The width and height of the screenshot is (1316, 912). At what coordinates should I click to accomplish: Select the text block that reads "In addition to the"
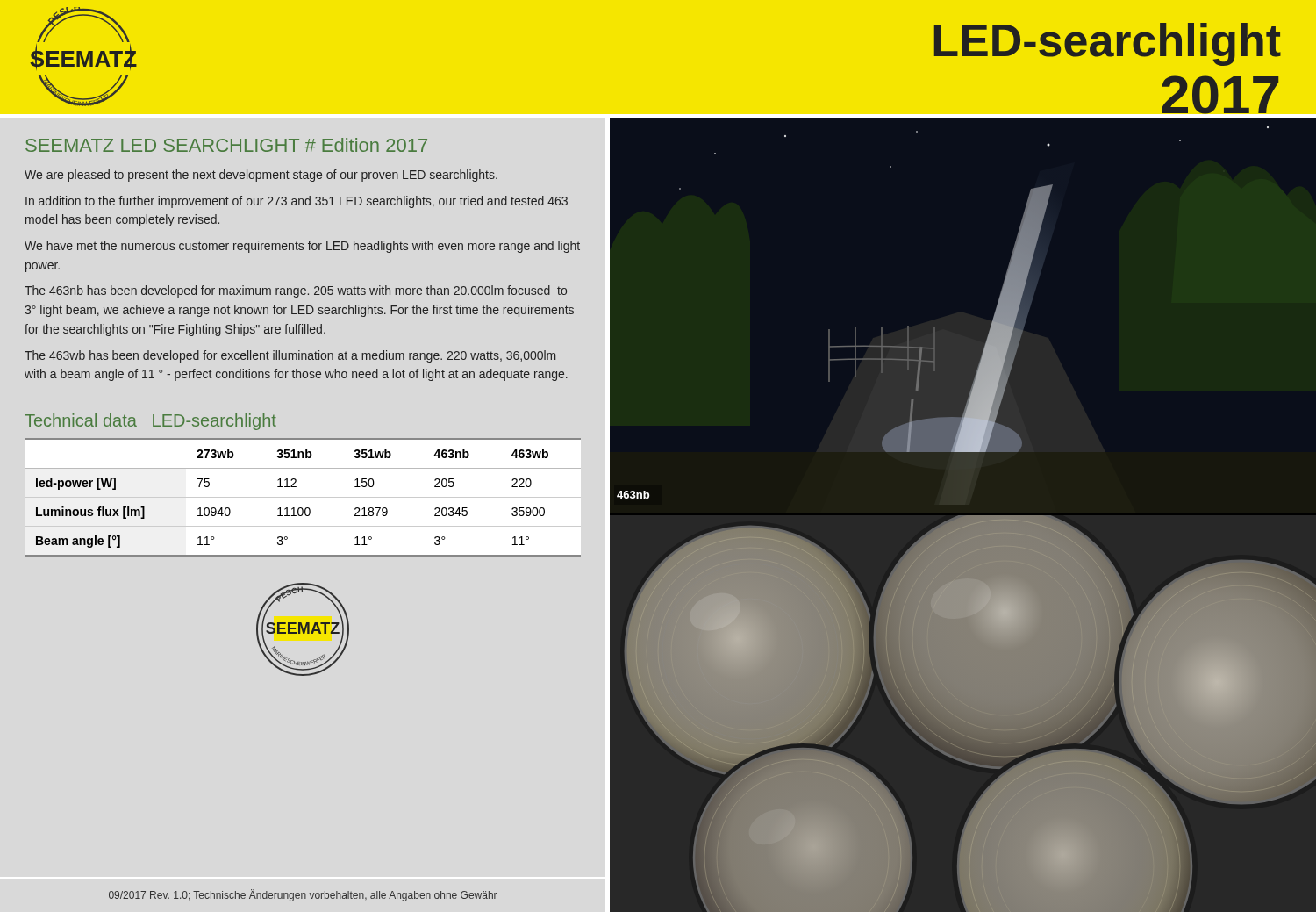[303, 211]
